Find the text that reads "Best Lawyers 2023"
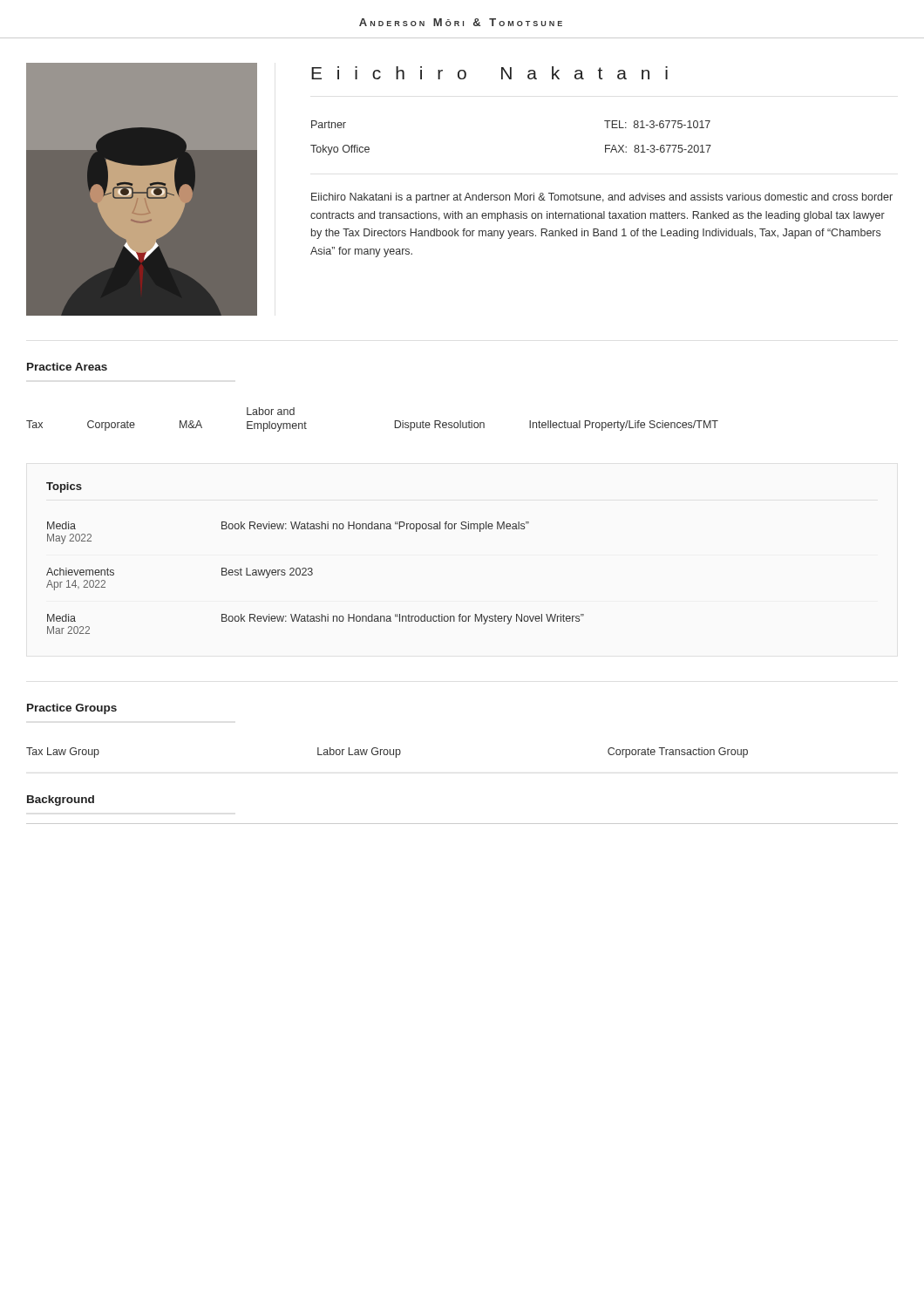924x1308 pixels. 267,572
